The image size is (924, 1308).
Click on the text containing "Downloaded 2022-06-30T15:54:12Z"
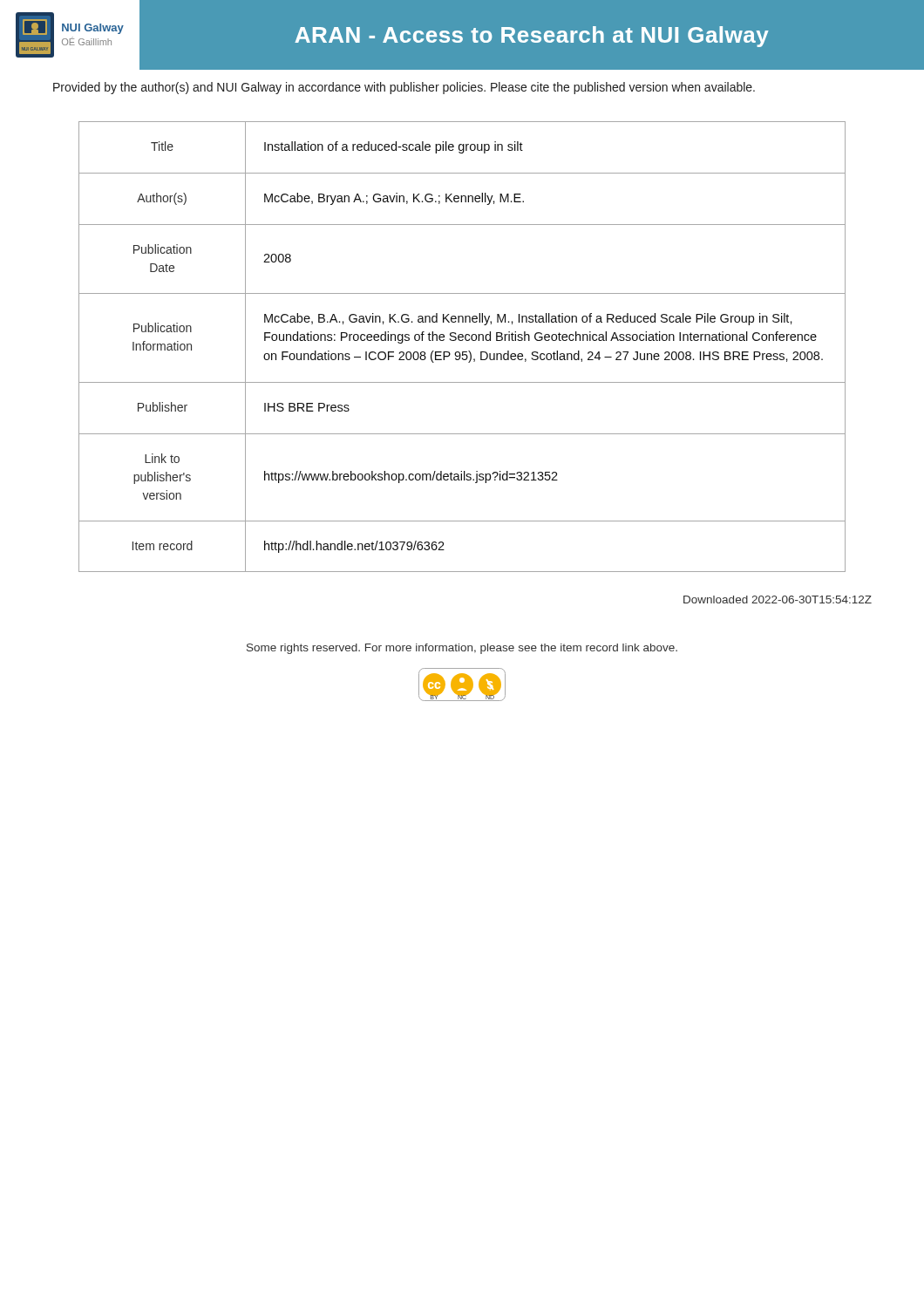(777, 600)
